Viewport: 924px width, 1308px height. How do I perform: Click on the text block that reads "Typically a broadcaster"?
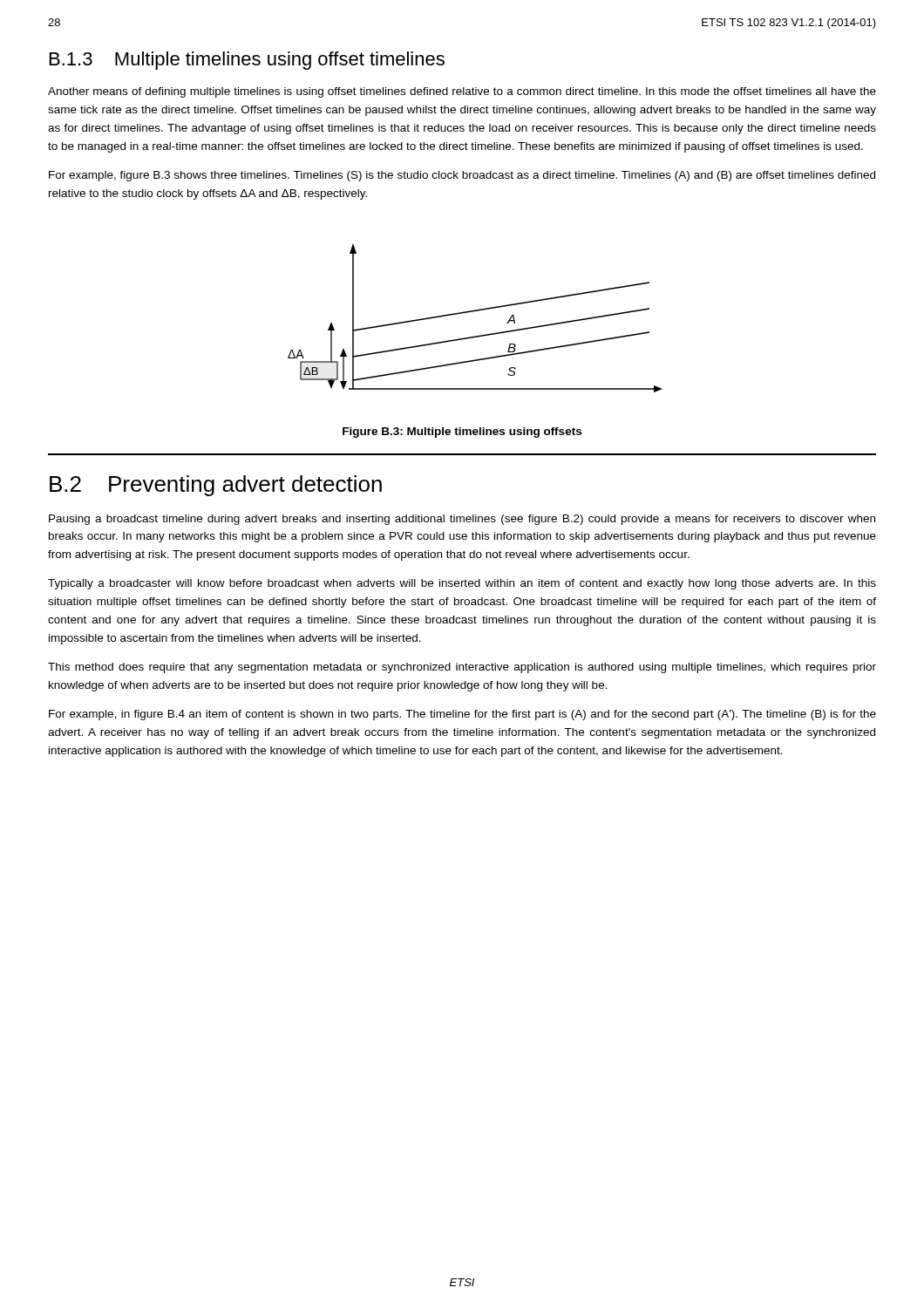(462, 611)
